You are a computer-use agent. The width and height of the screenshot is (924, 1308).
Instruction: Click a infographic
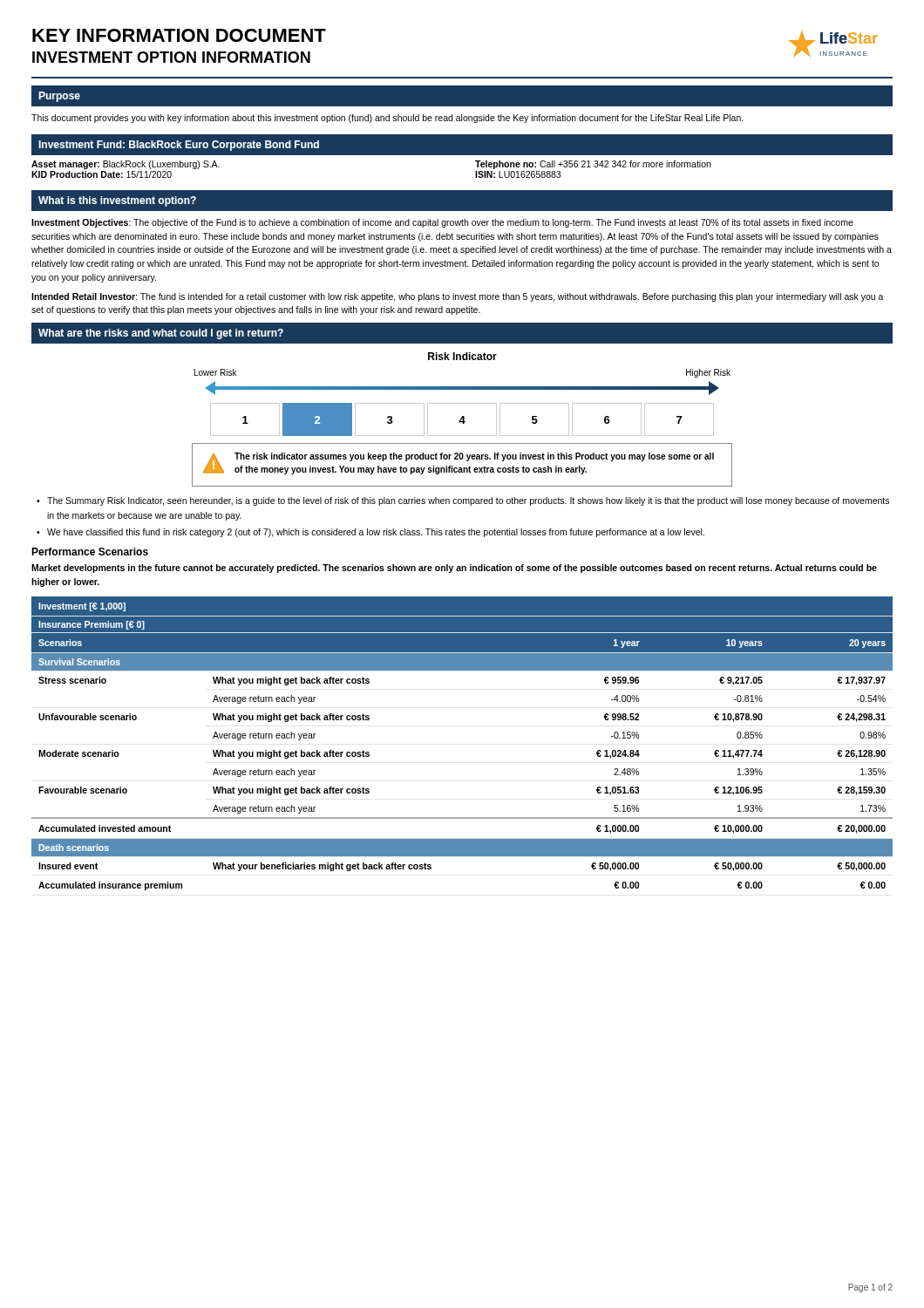(x=462, y=419)
